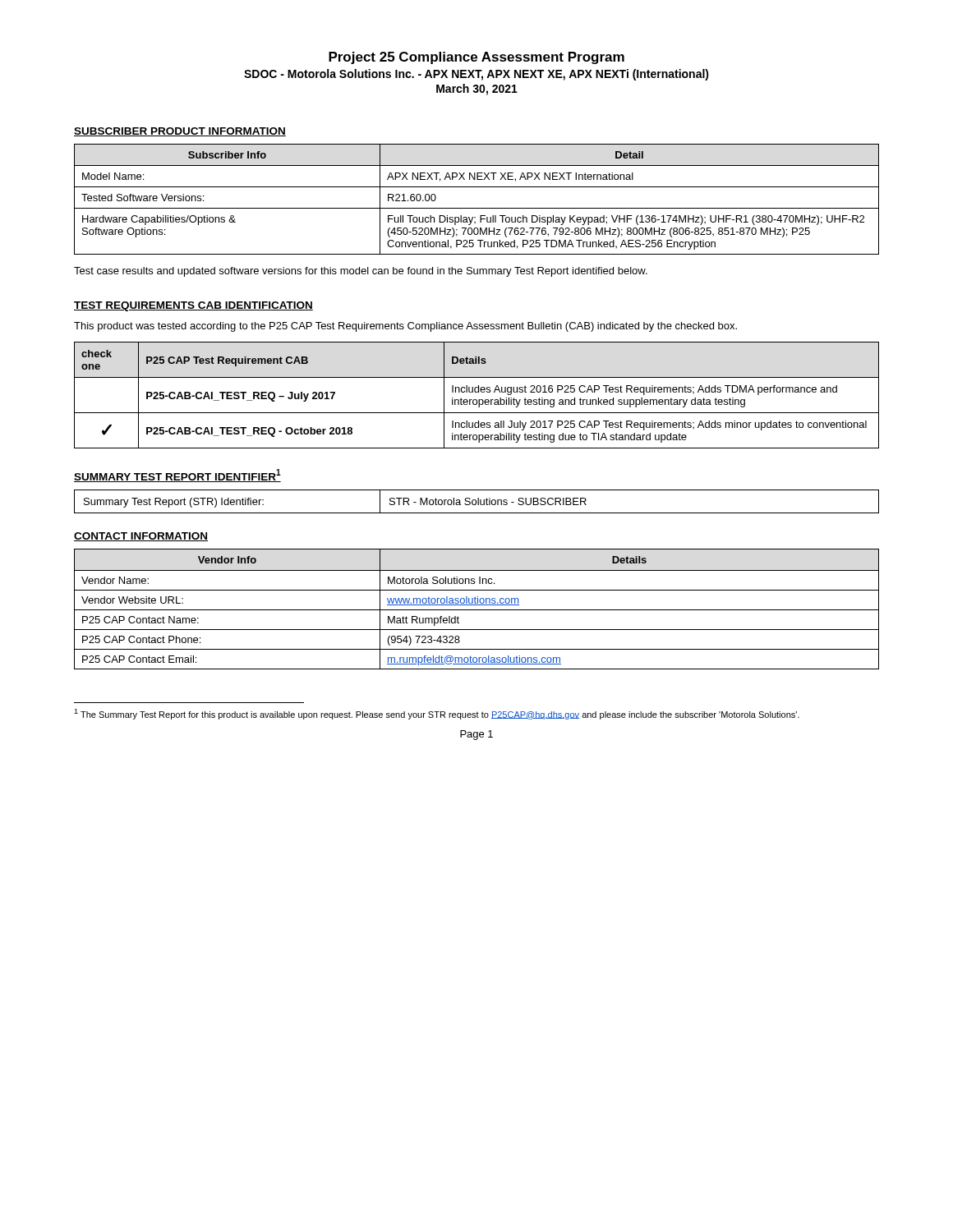Select the section header with the text "TEST REQUIREMENTS CAB IDENTIFICATION"
Image resolution: width=953 pixels, height=1232 pixels.
pos(193,305)
